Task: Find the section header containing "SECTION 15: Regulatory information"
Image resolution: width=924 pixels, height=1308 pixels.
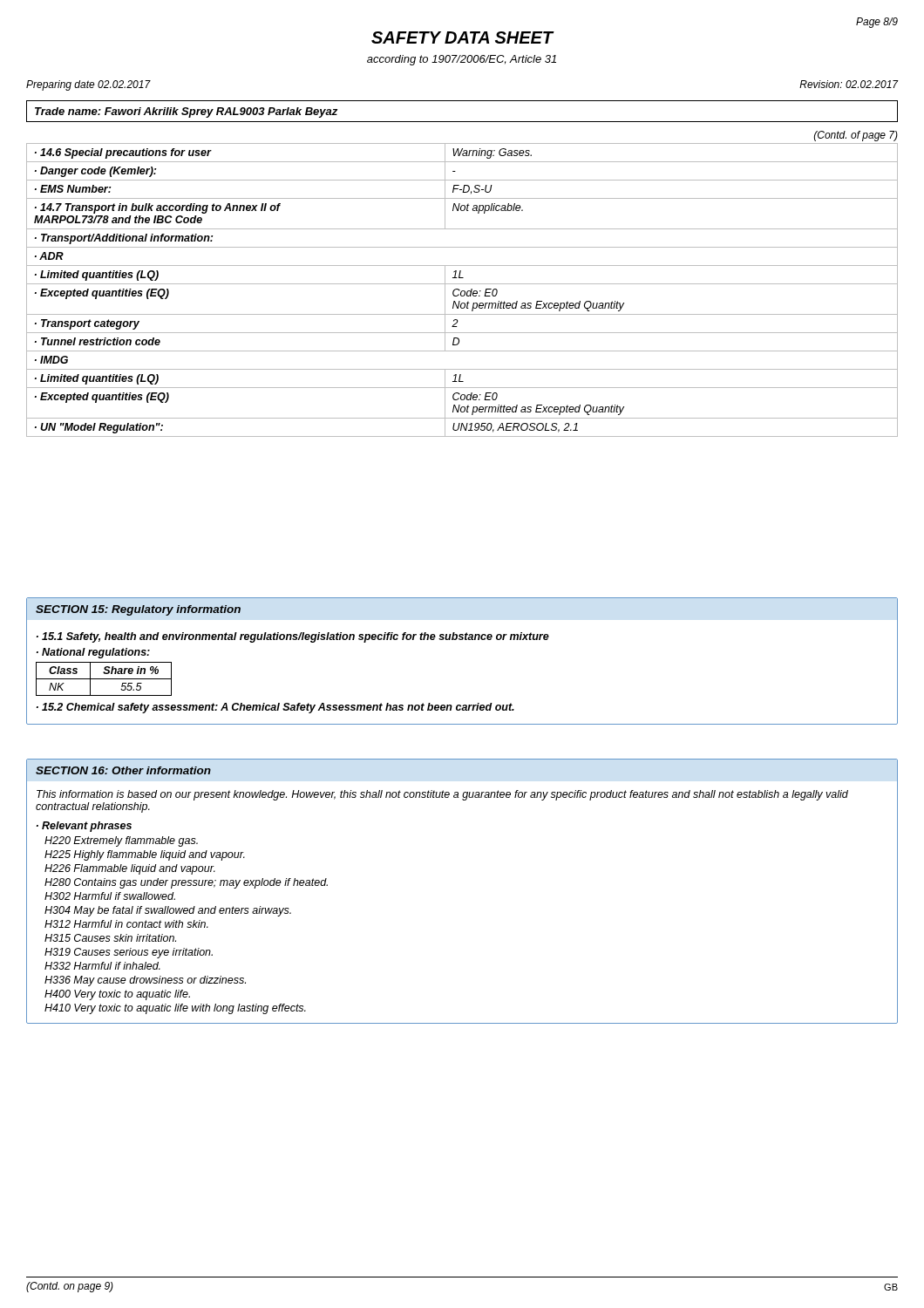Action: (138, 609)
